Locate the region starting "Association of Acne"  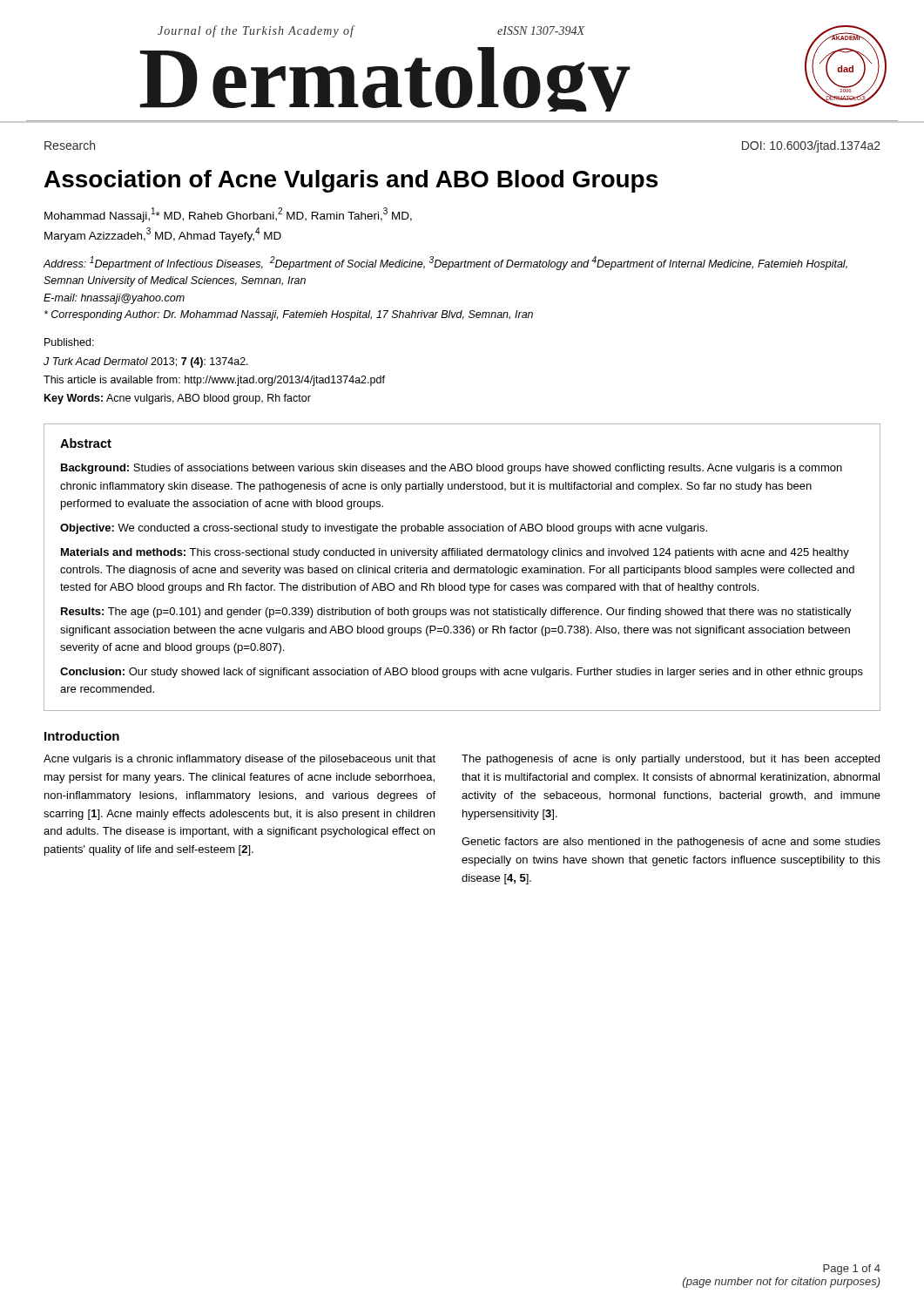tap(351, 179)
